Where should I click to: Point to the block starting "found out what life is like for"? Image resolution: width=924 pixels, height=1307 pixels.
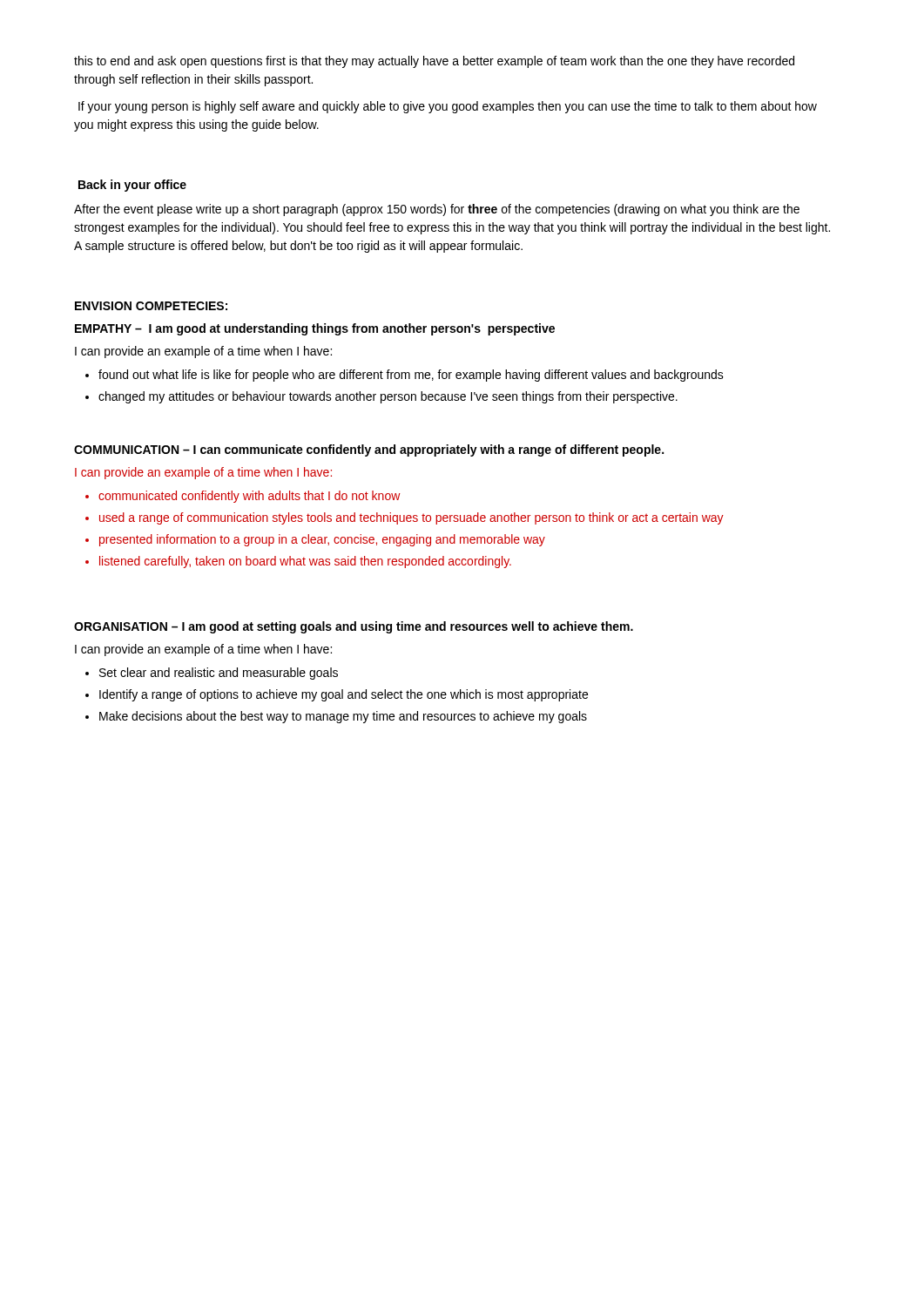coord(411,375)
